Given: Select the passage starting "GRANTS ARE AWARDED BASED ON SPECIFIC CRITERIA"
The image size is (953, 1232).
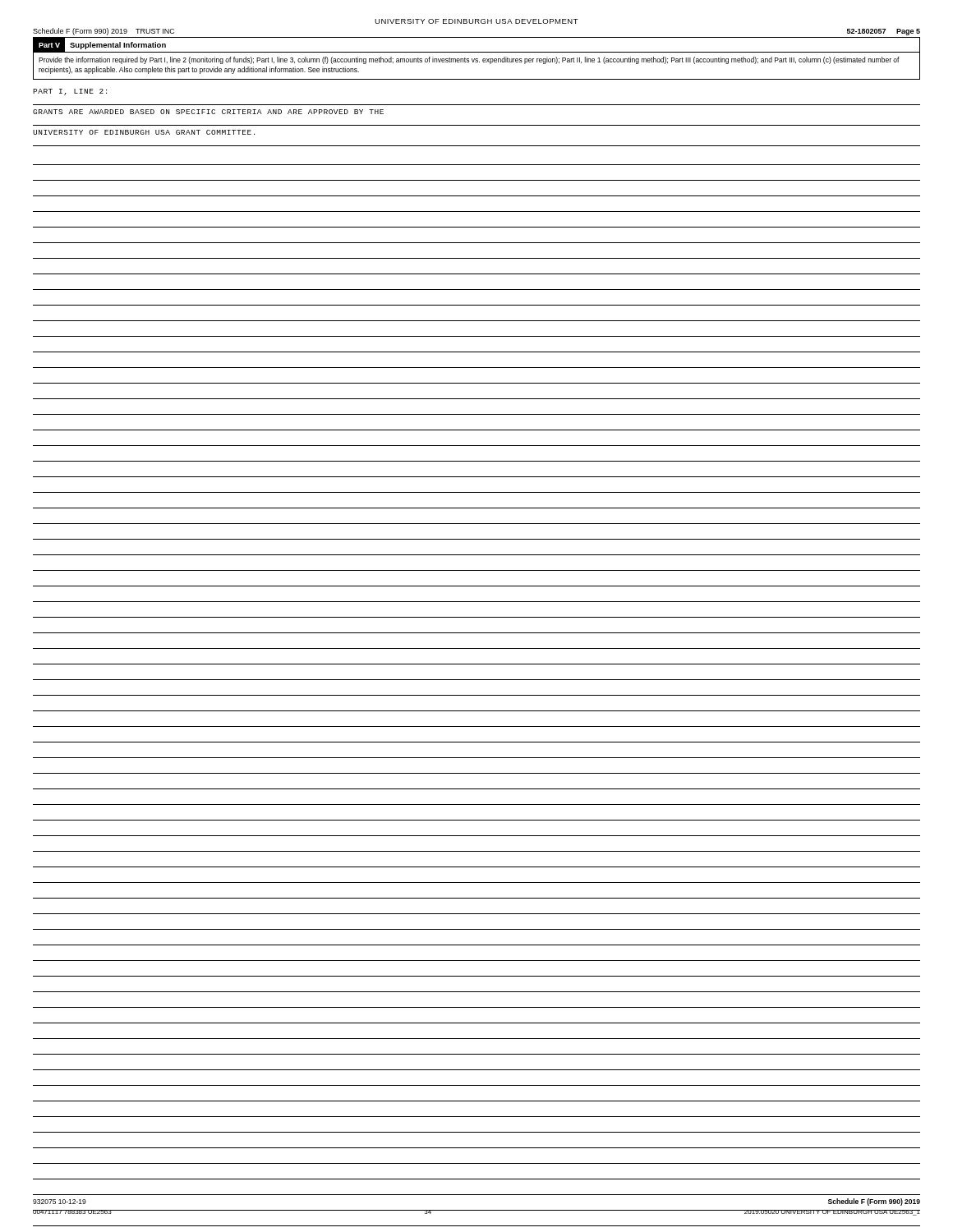Looking at the screenshot, I should [x=209, y=112].
